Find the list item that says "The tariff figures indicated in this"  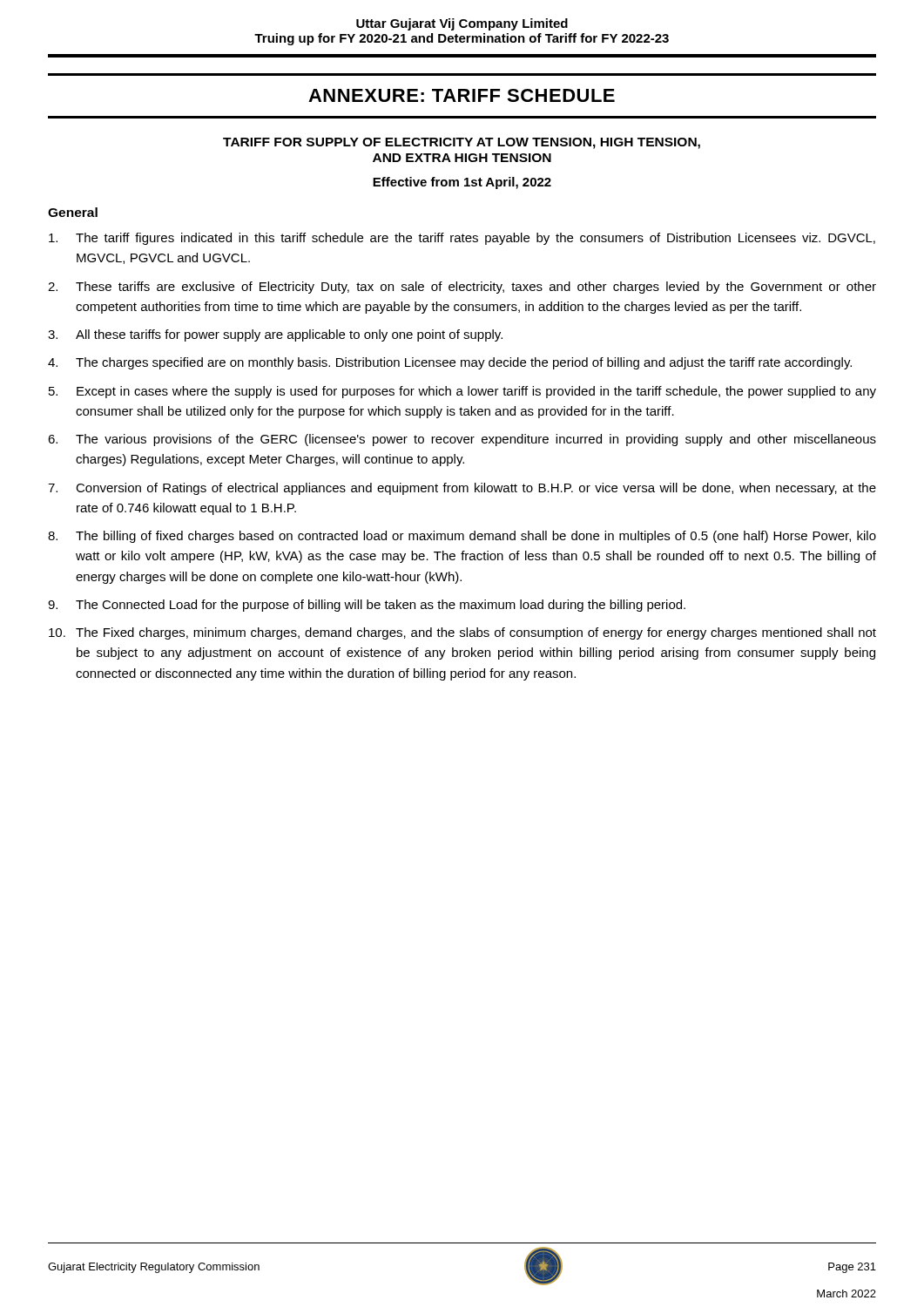(462, 248)
